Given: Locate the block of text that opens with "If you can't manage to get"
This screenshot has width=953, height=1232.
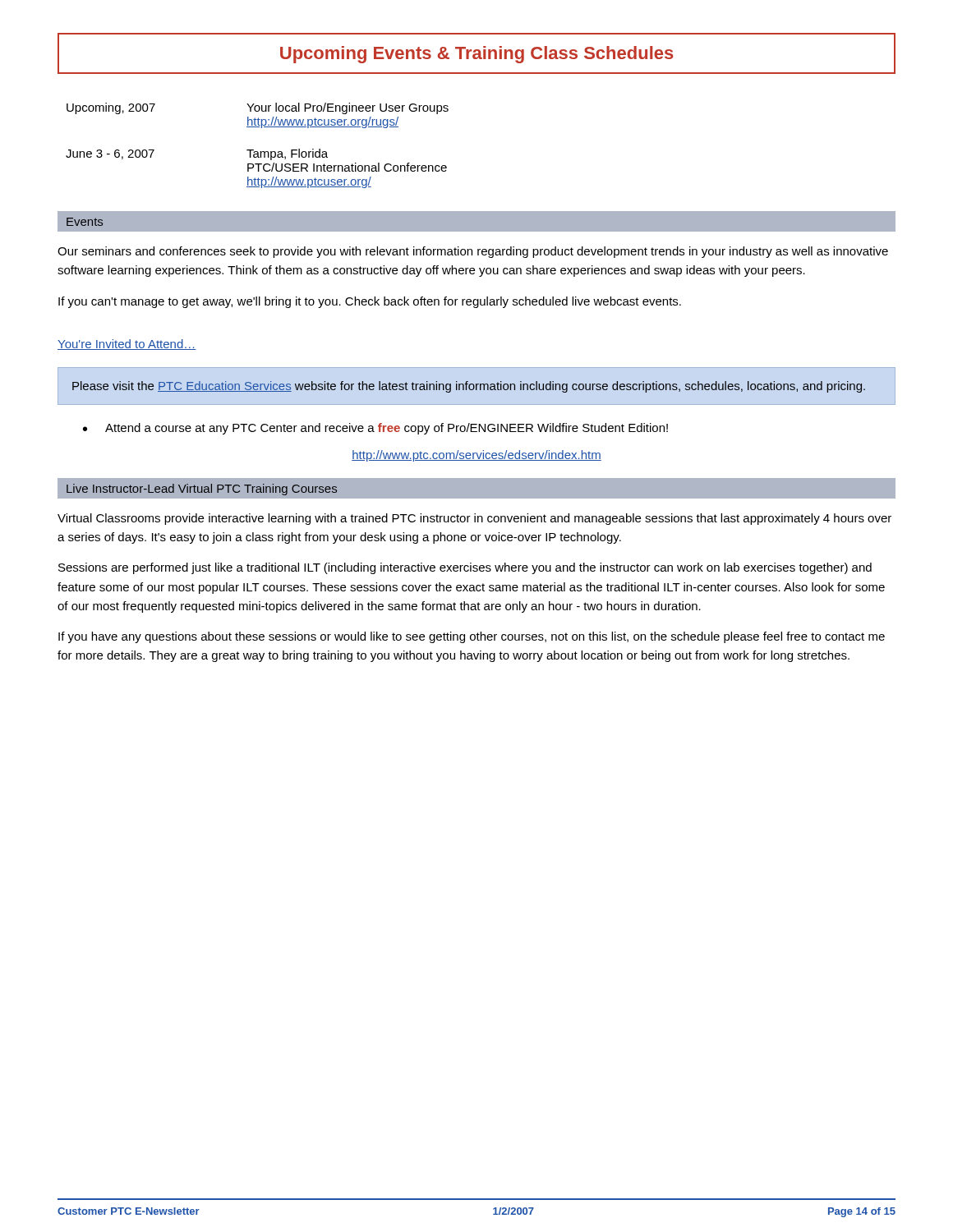Looking at the screenshot, I should (x=370, y=301).
